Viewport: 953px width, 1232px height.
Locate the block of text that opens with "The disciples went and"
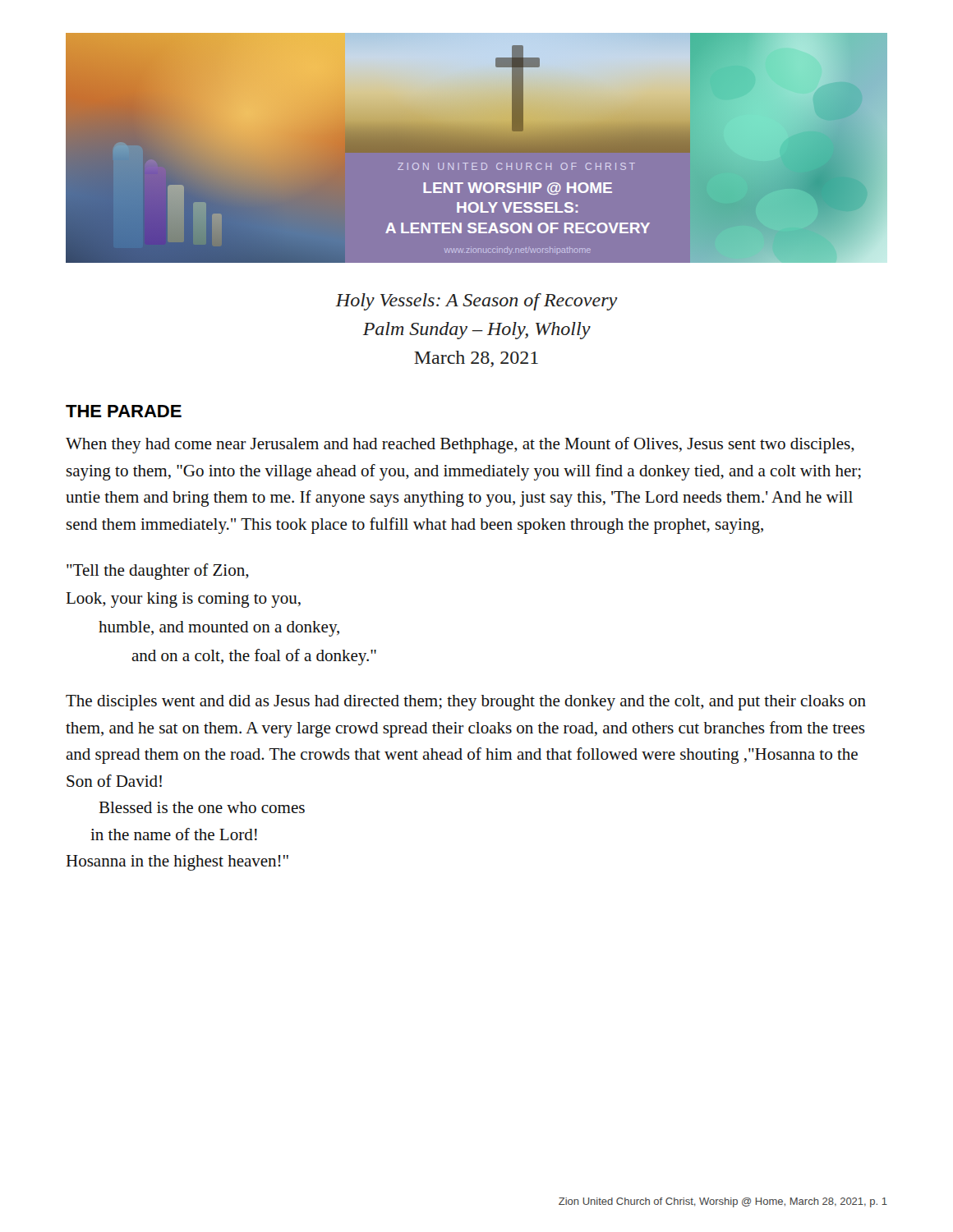pyautogui.click(x=466, y=703)
